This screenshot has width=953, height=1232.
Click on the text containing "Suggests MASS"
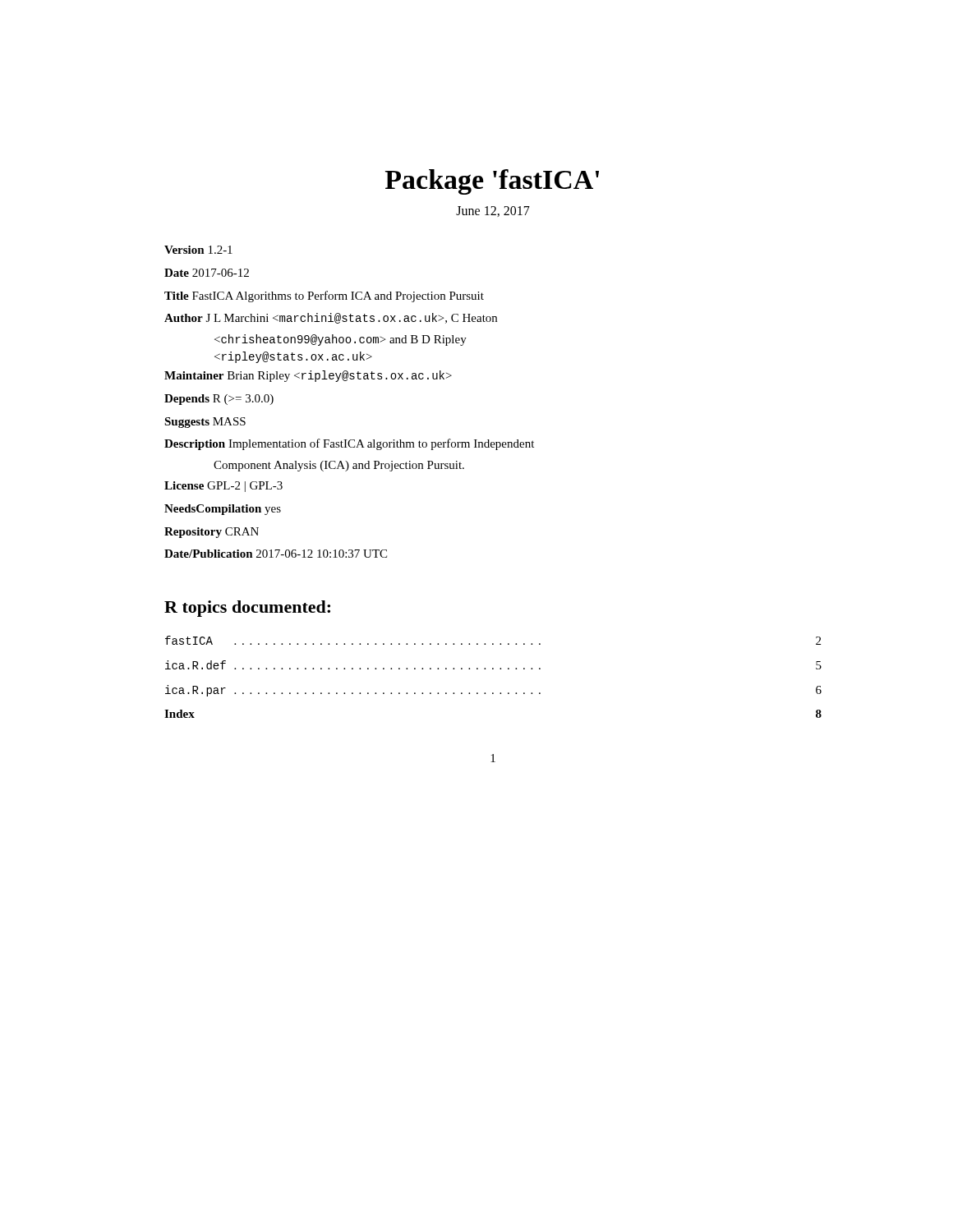point(205,421)
